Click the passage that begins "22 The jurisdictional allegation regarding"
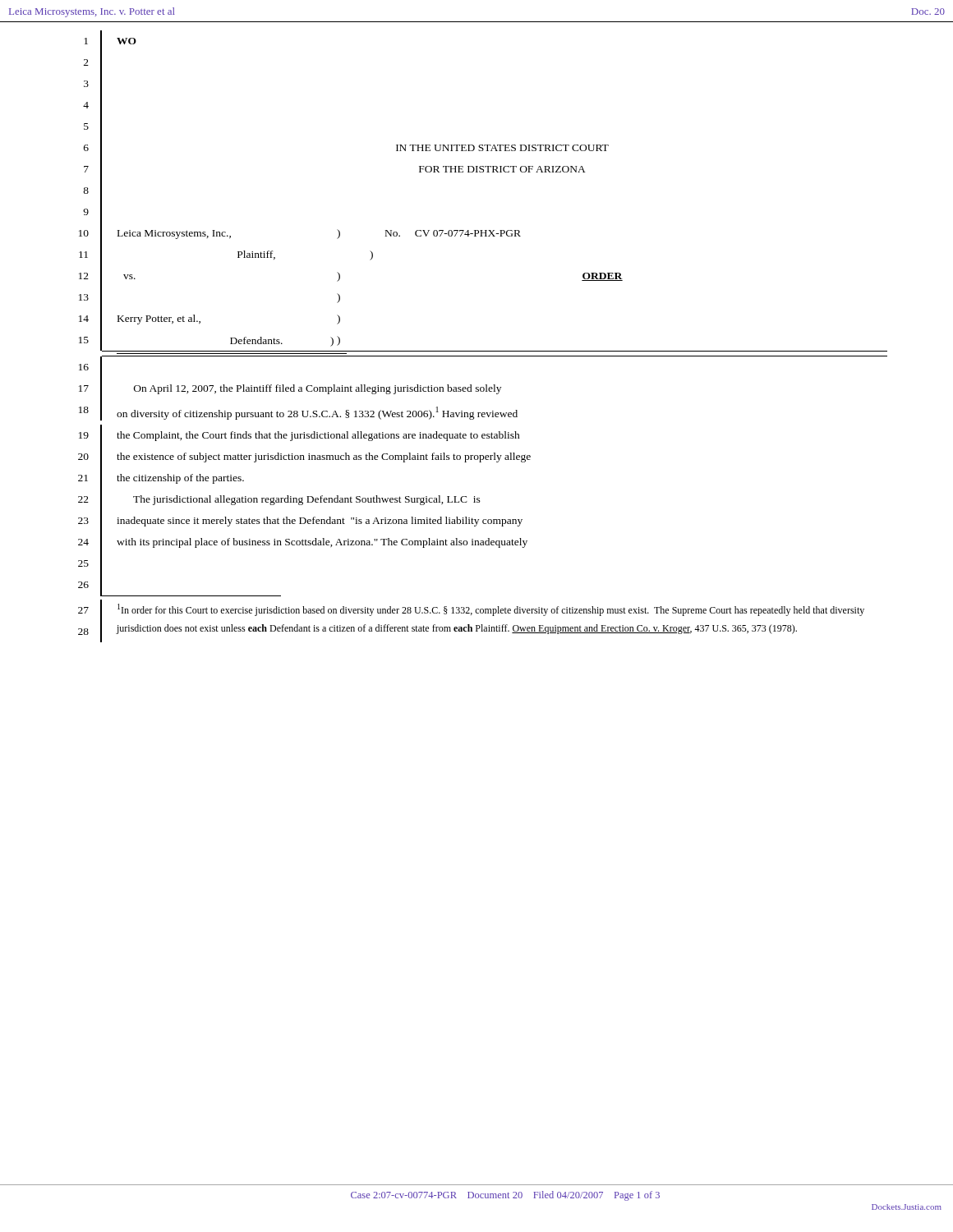 click(476, 520)
